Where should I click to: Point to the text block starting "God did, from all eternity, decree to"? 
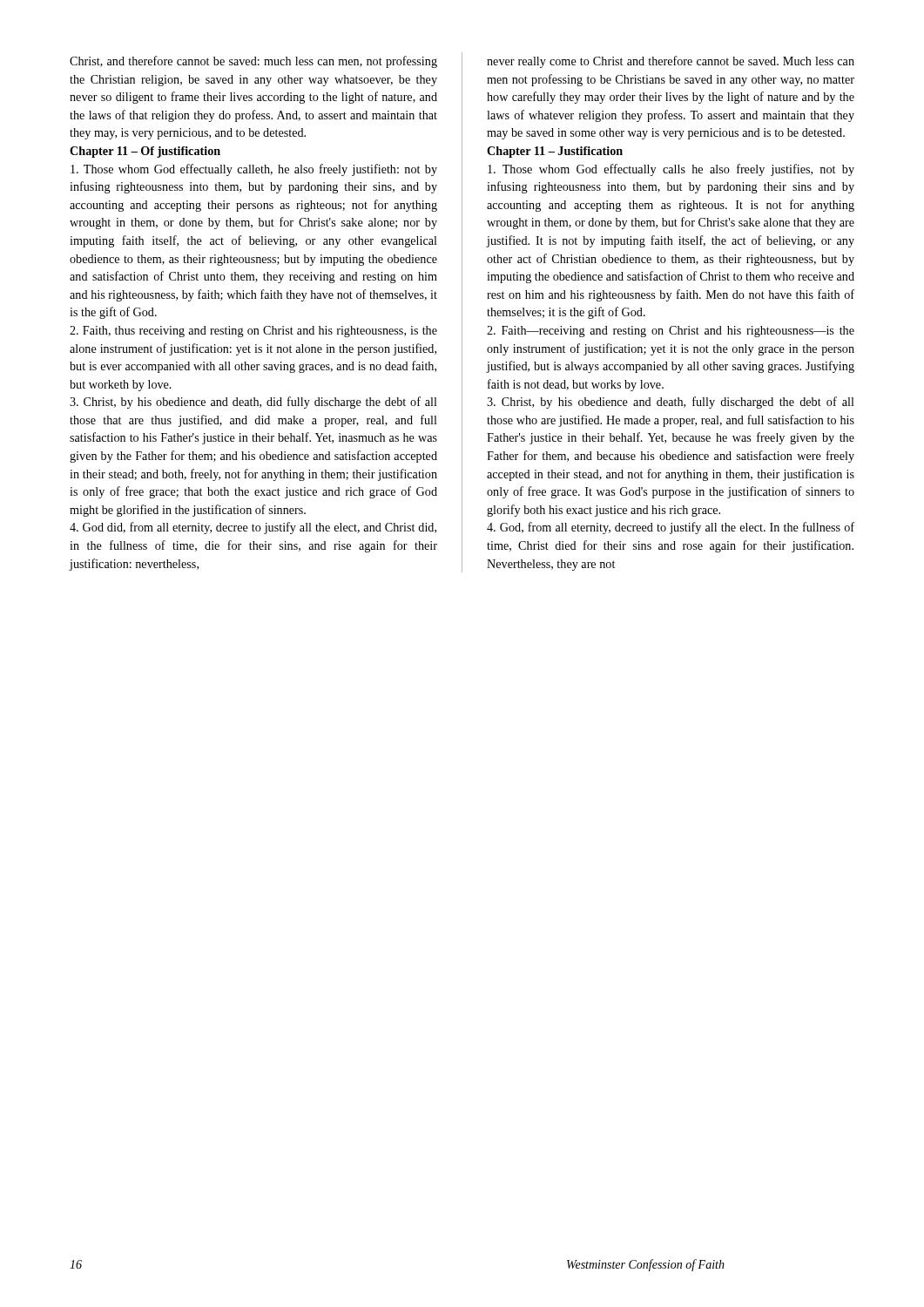coord(253,546)
